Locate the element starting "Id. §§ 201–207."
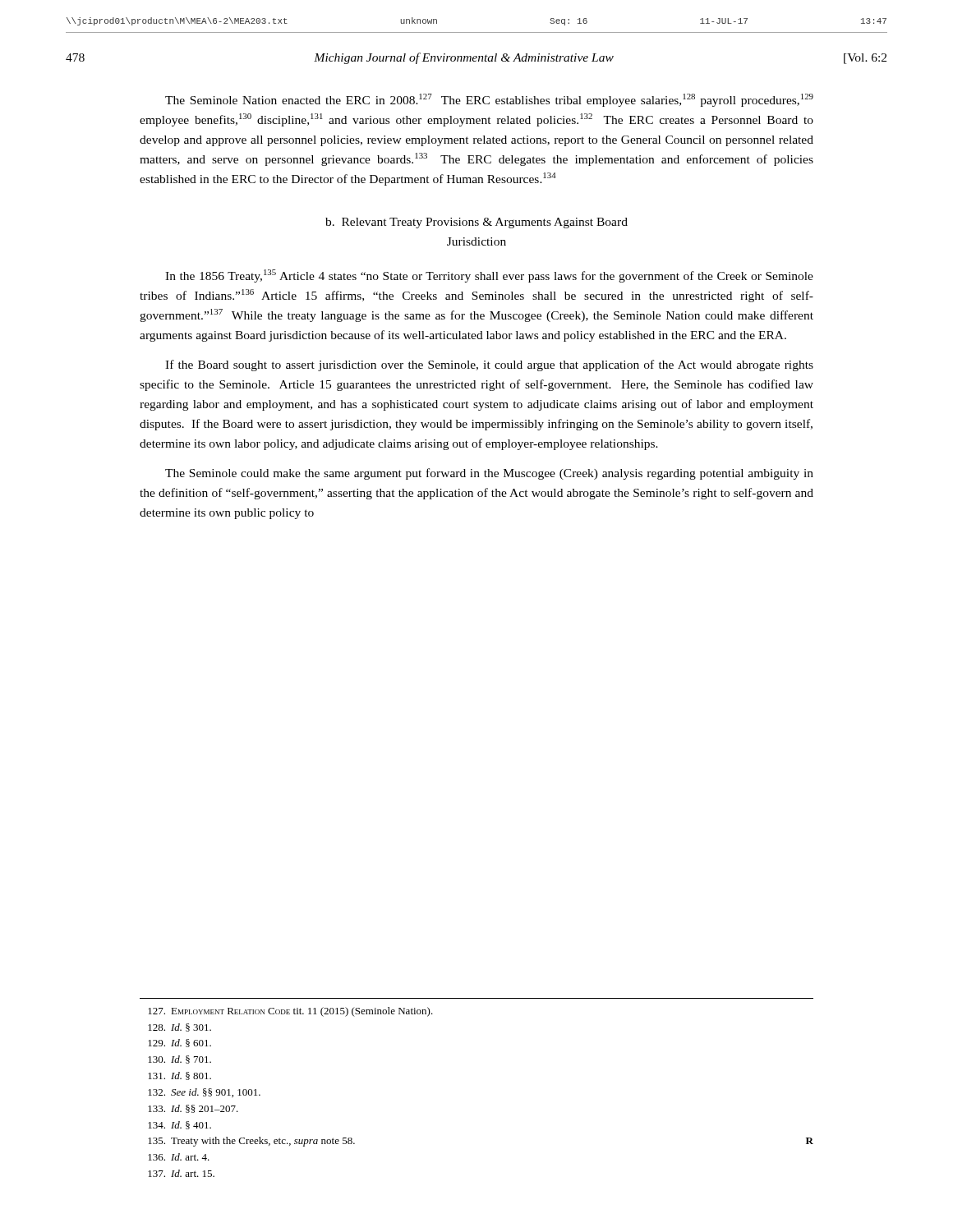The height and width of the screenshot is (1232, 953). coord(193,1109)
